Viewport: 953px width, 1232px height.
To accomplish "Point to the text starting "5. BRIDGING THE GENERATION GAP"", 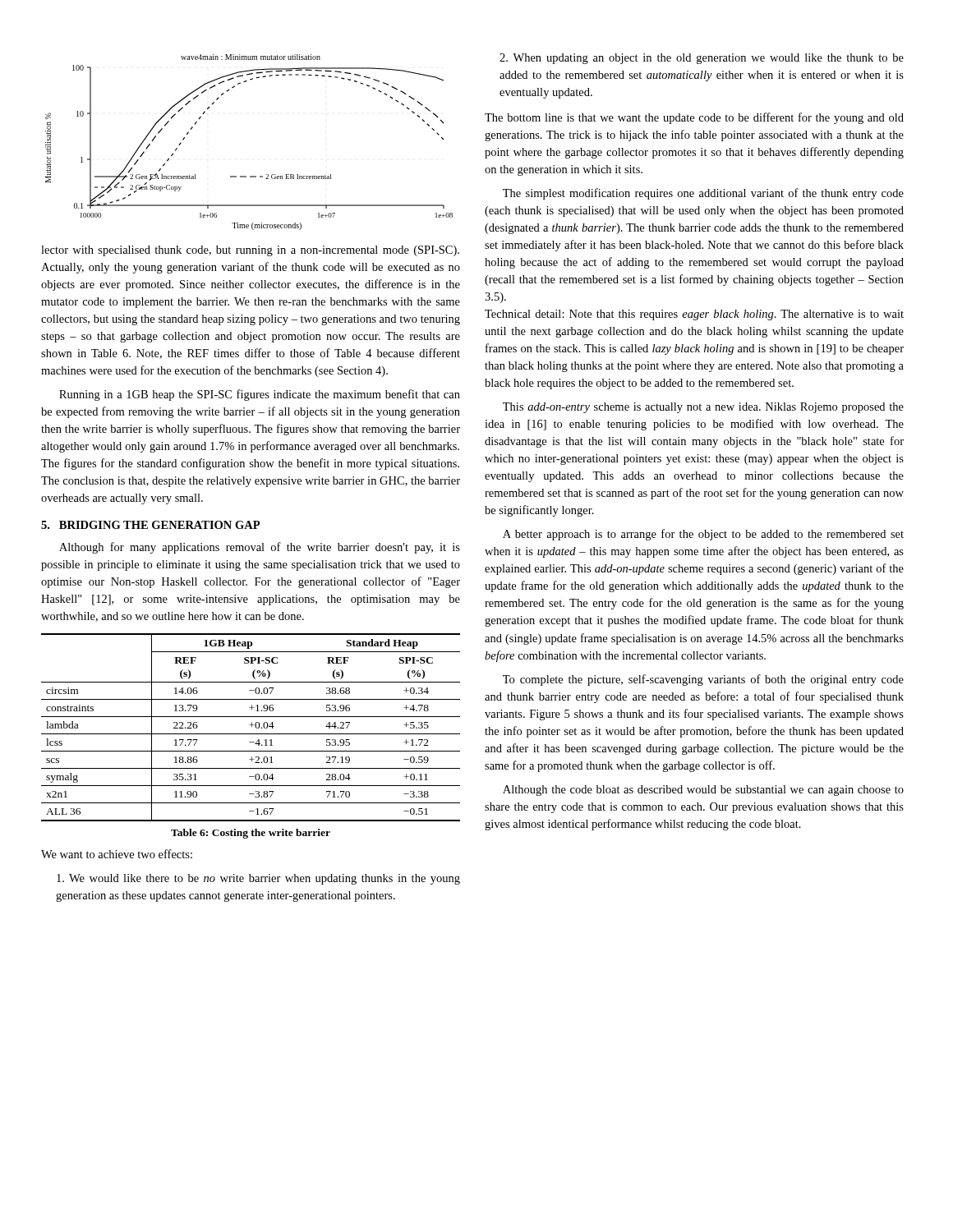I will 151,525.
